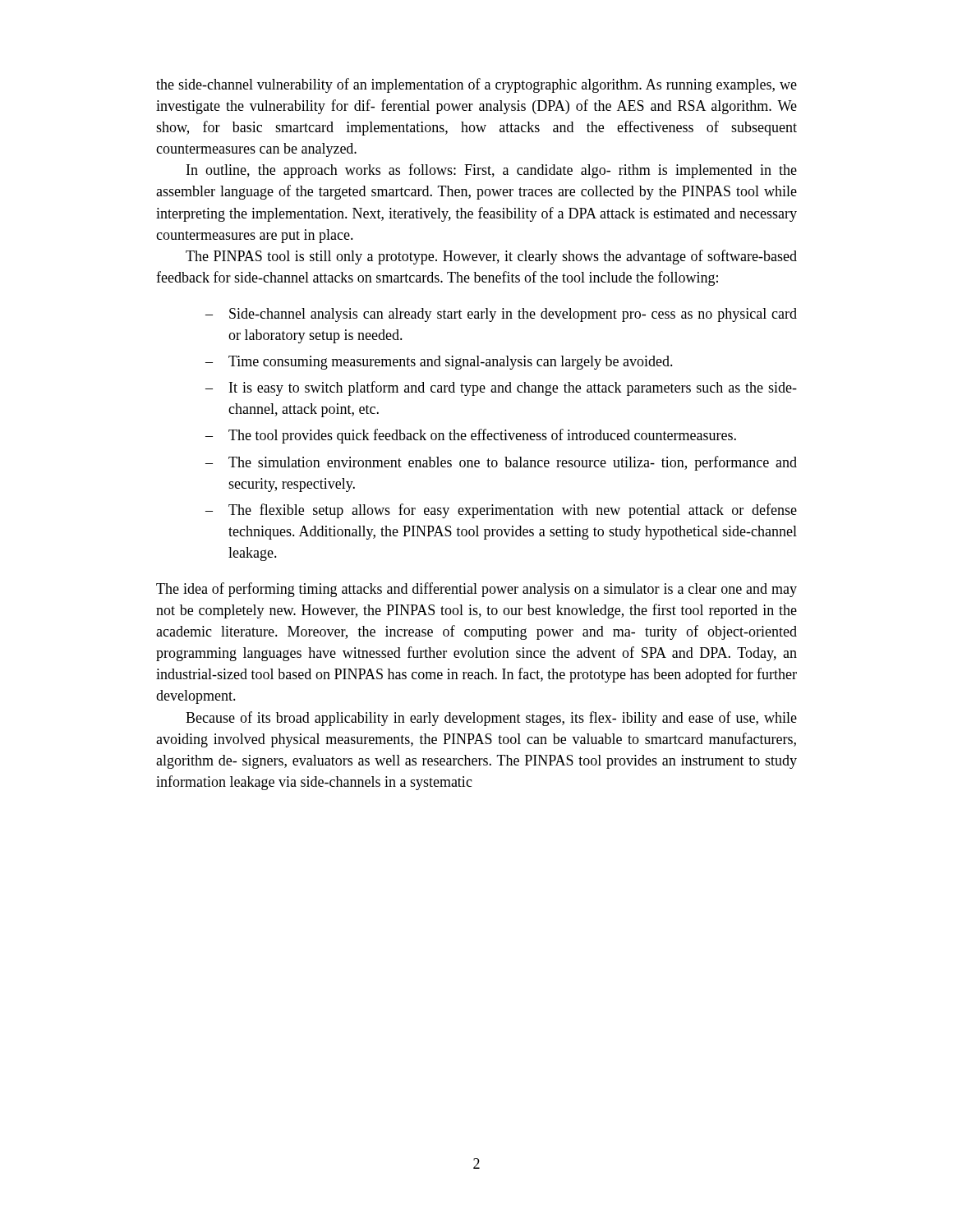This screenshot has height=1232, width=953.
Task: Click on the text block with the text "the side-channel vulnerability of an implementation of"
Action: pos(476,181)
